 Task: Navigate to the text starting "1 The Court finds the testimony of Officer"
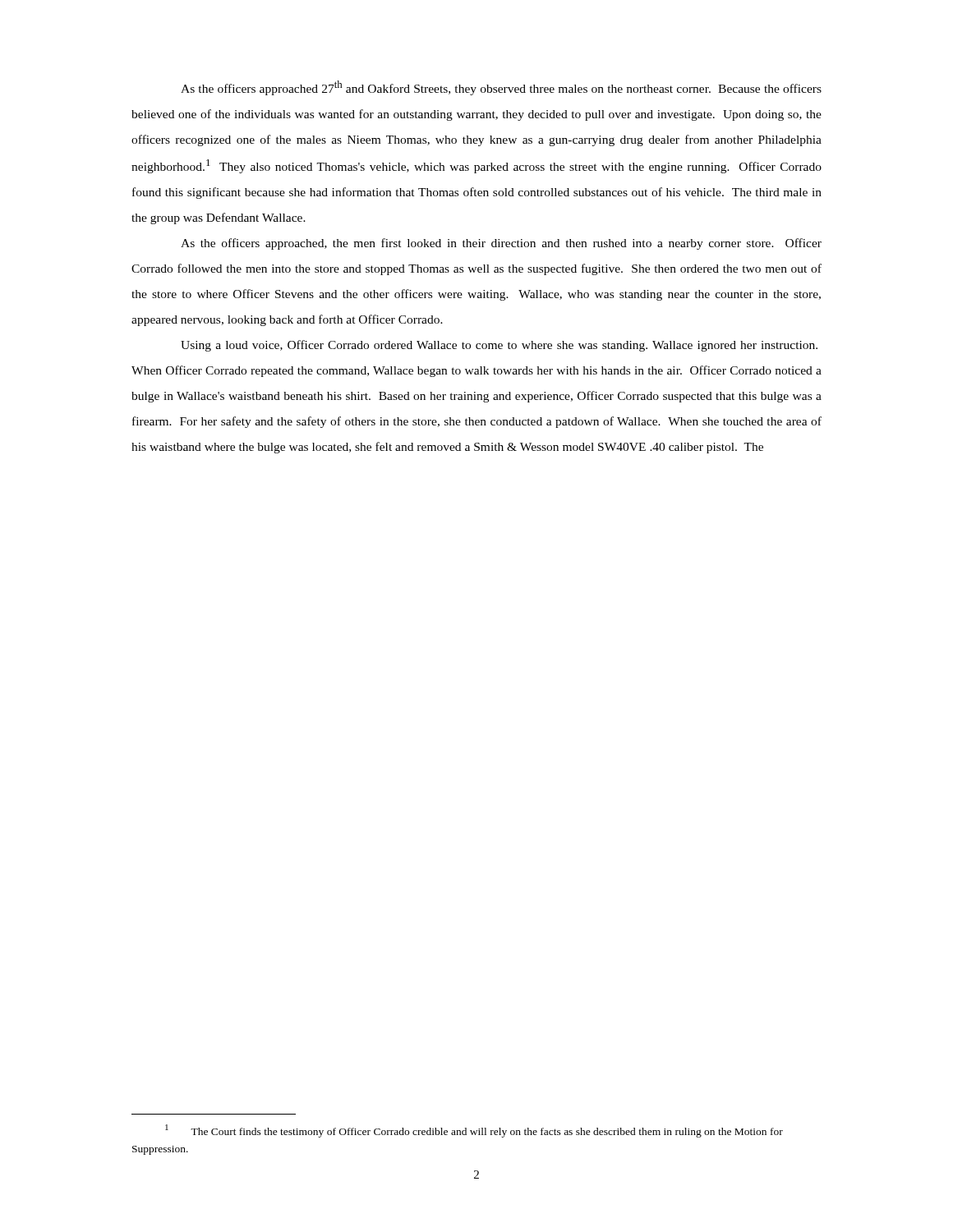click(457, 1139)
